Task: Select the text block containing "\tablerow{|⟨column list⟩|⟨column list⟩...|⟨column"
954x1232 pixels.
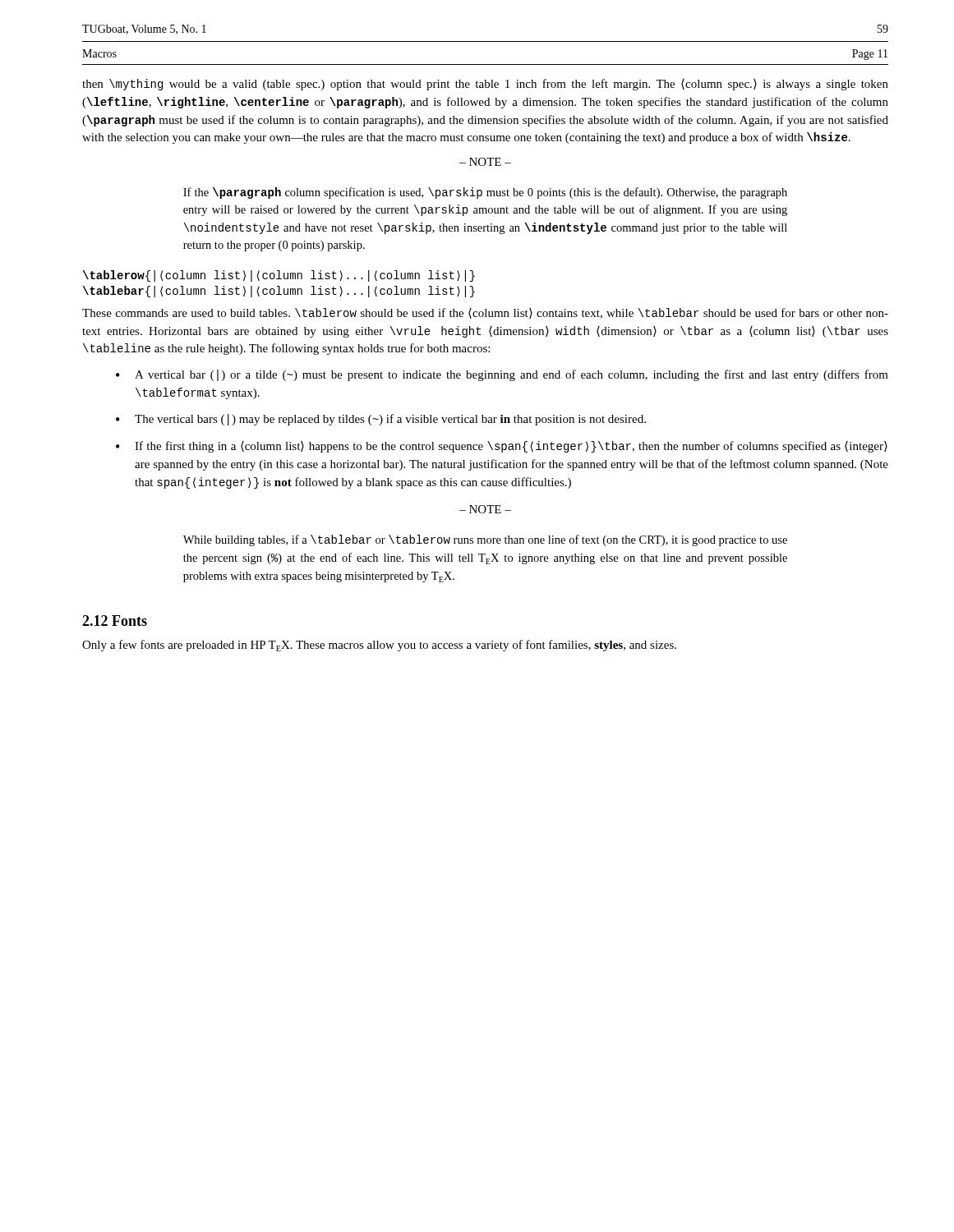Action: pos(279,276)
